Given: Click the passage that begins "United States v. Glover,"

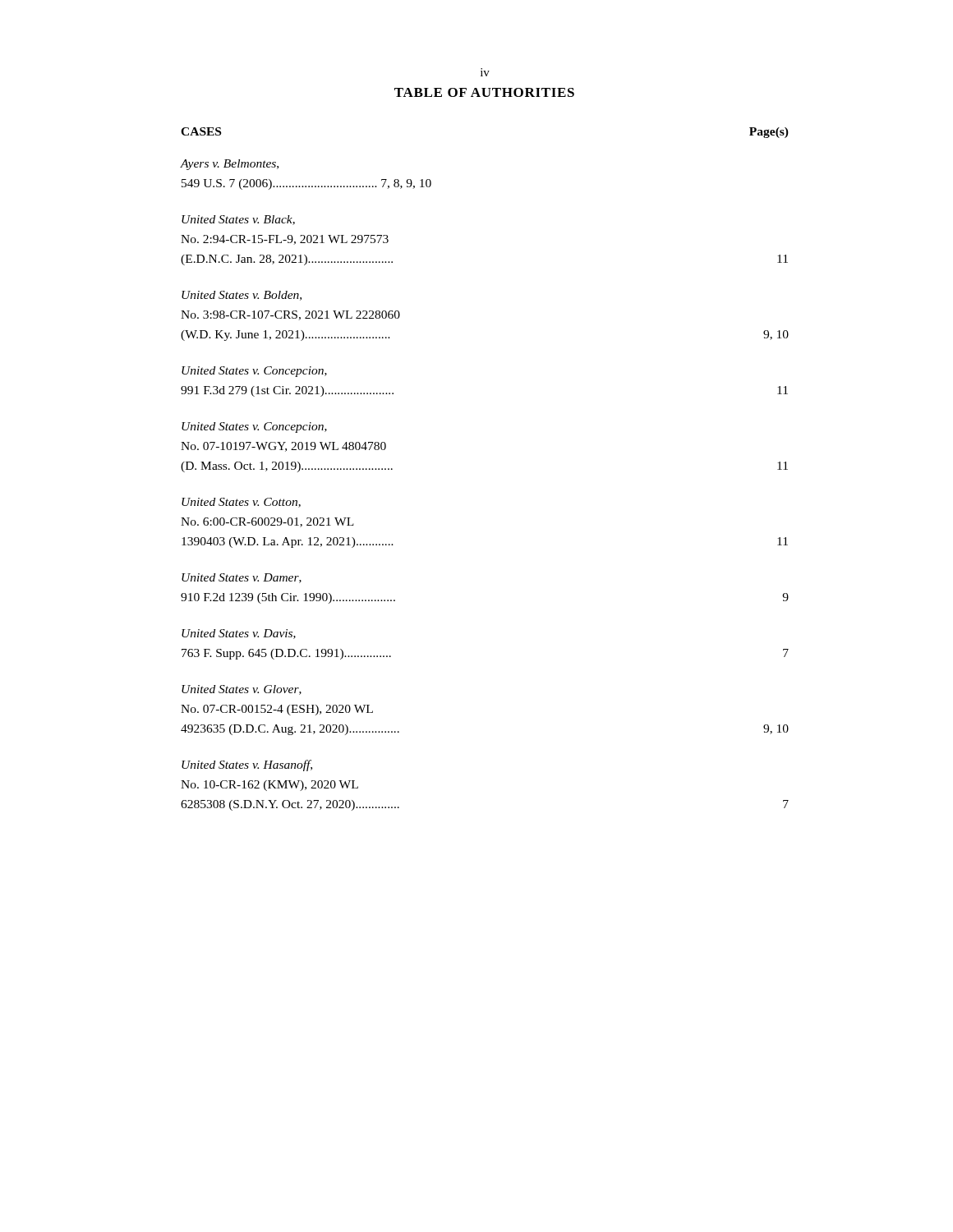Looking at the screenshot, I should click(242, 690).
